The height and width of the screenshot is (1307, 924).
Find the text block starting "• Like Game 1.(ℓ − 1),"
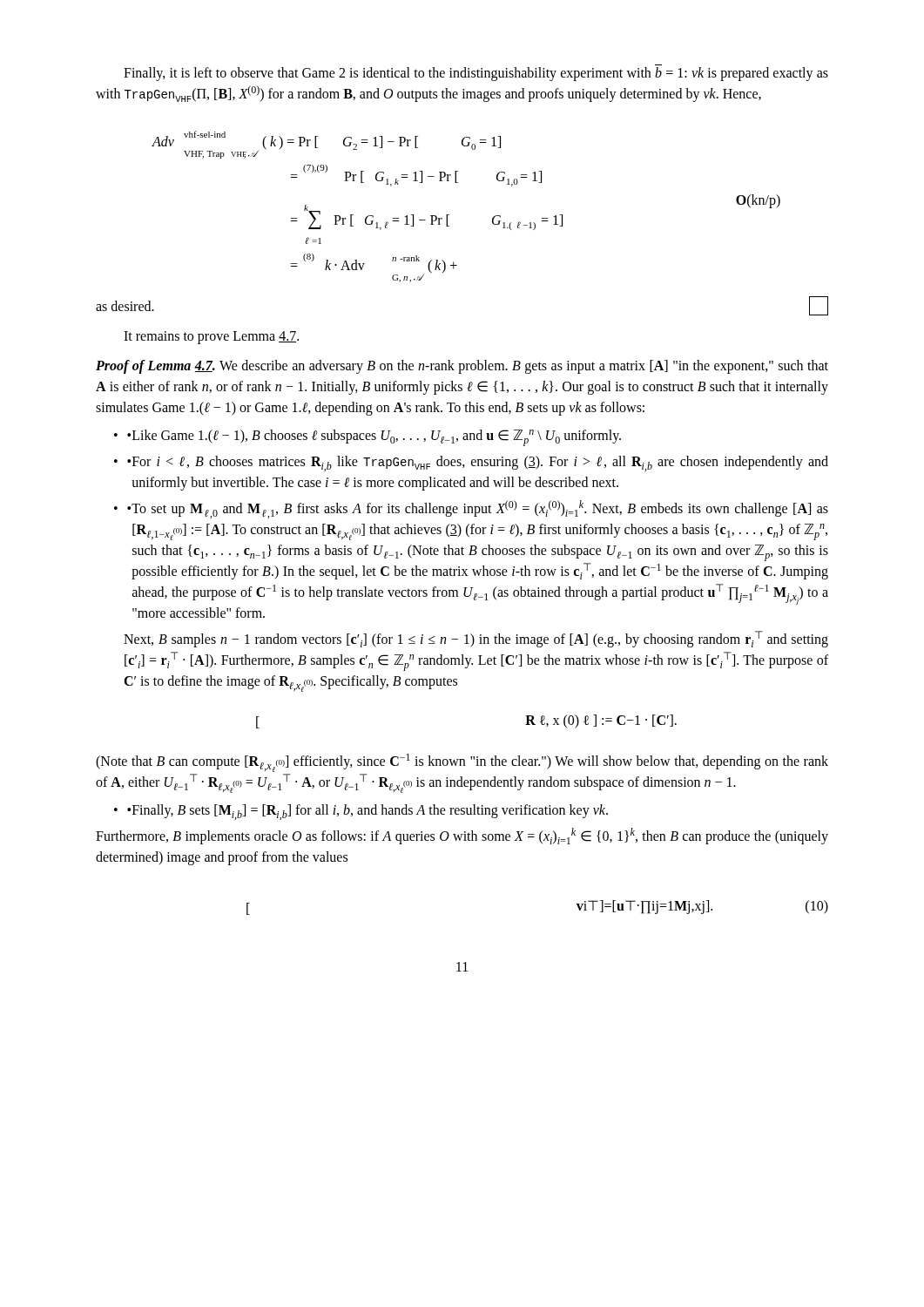(374, 436)
